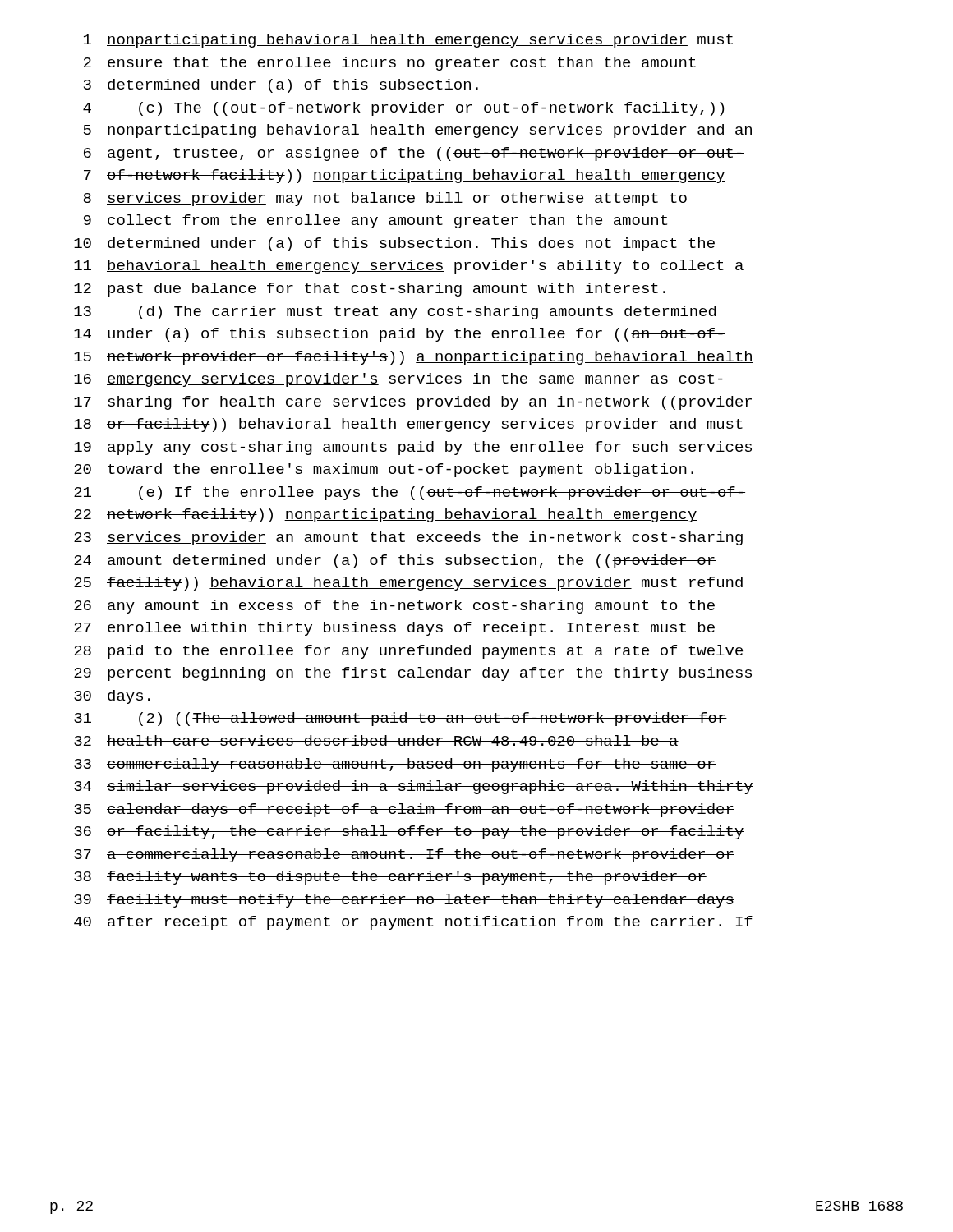Navigate to the text block starting "20 toward the enrollee's maximum out-of-pocket"

[476, 471]
